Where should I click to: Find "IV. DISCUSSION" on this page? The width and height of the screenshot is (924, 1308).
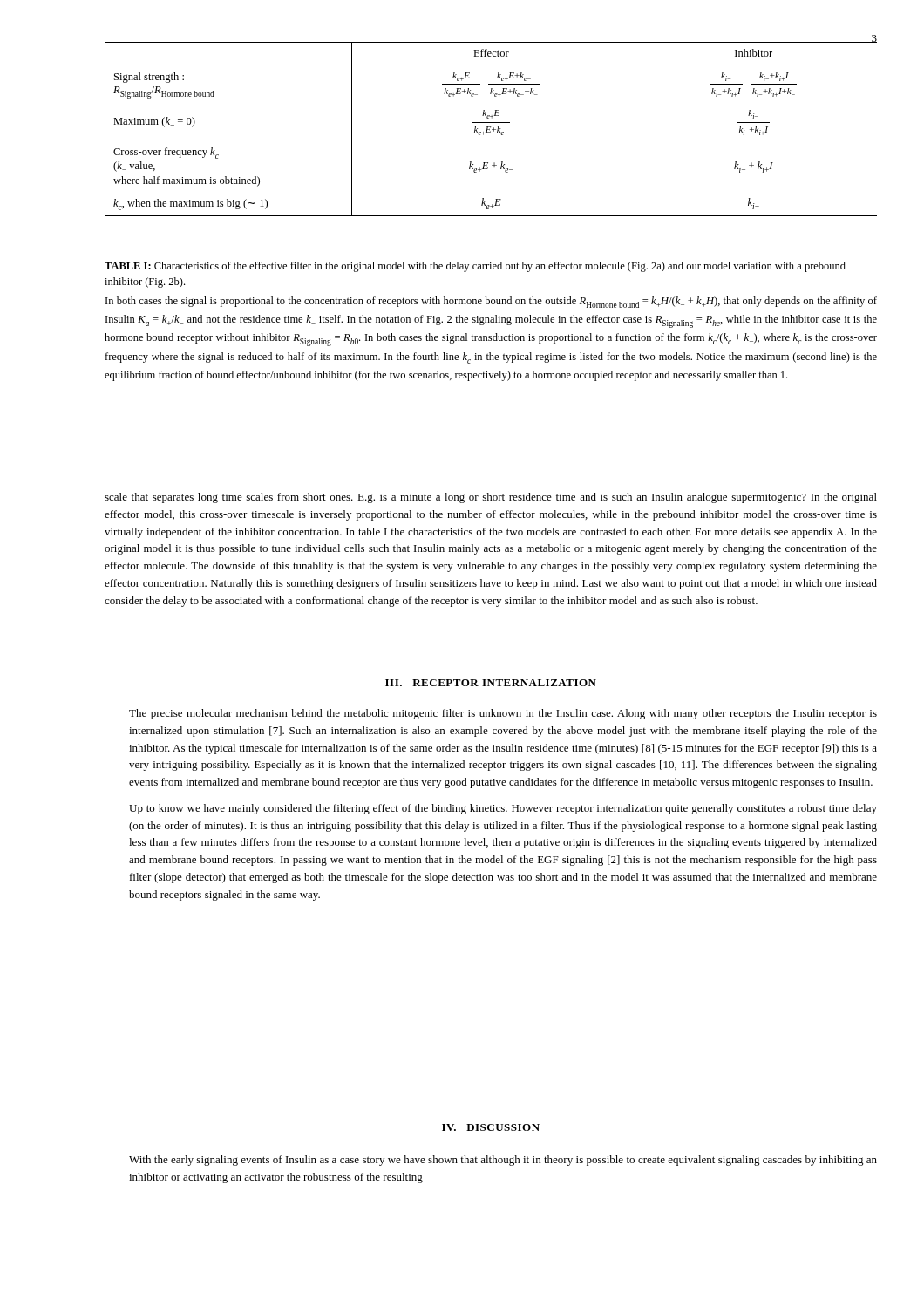tap(491, 1127)
